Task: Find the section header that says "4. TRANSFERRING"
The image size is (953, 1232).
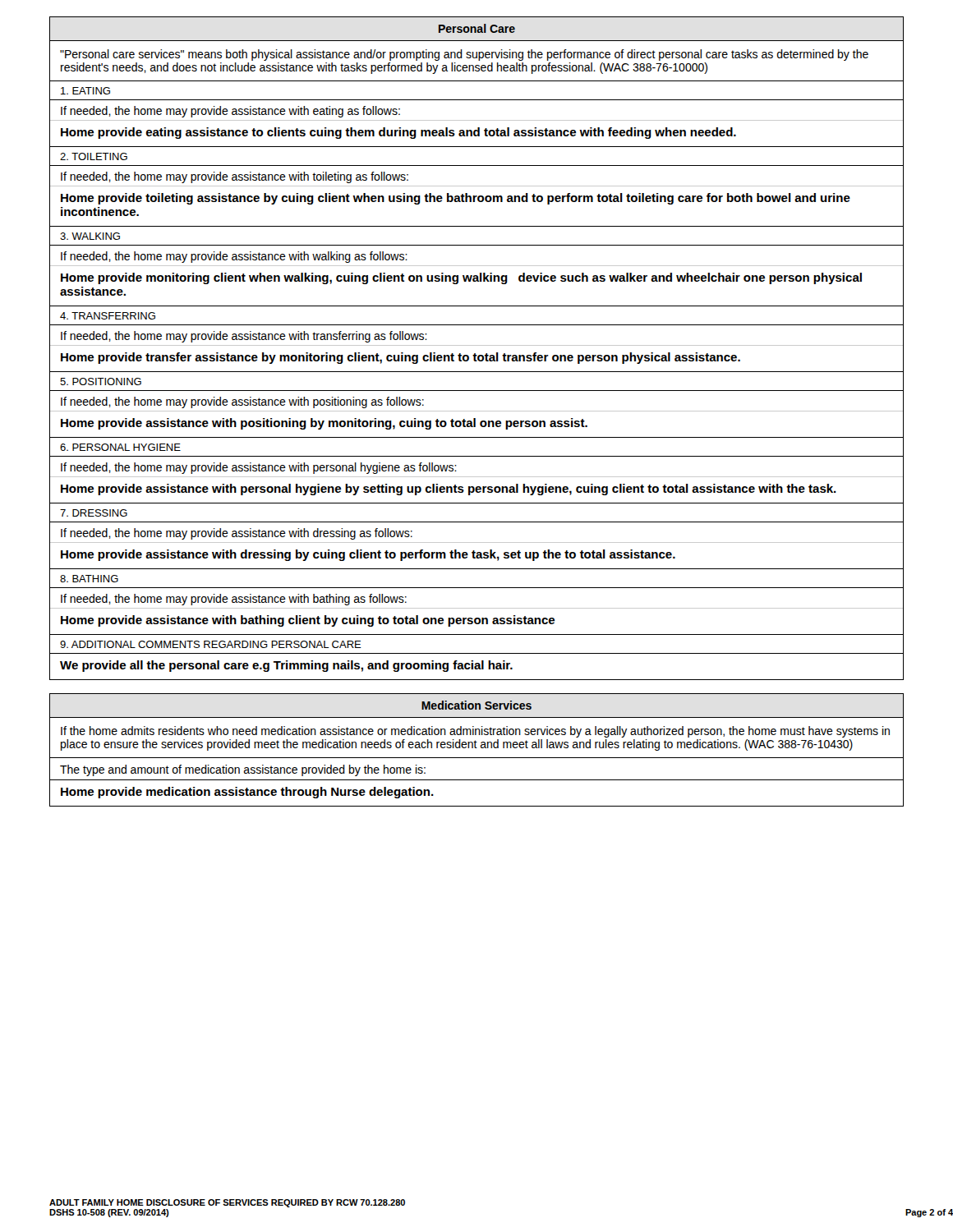Action: tap(108, 316)
